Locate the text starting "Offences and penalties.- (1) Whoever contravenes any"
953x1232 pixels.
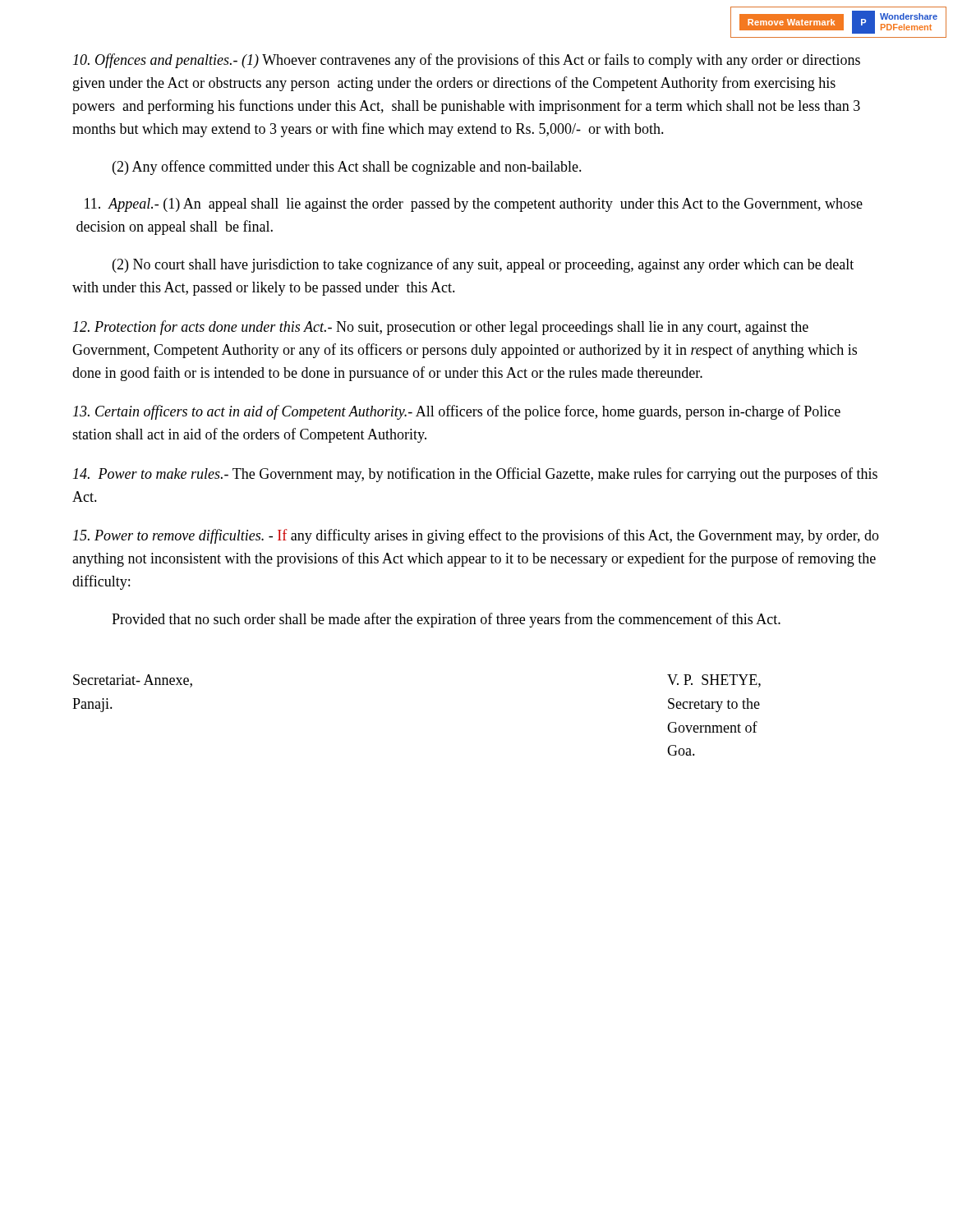466,94
